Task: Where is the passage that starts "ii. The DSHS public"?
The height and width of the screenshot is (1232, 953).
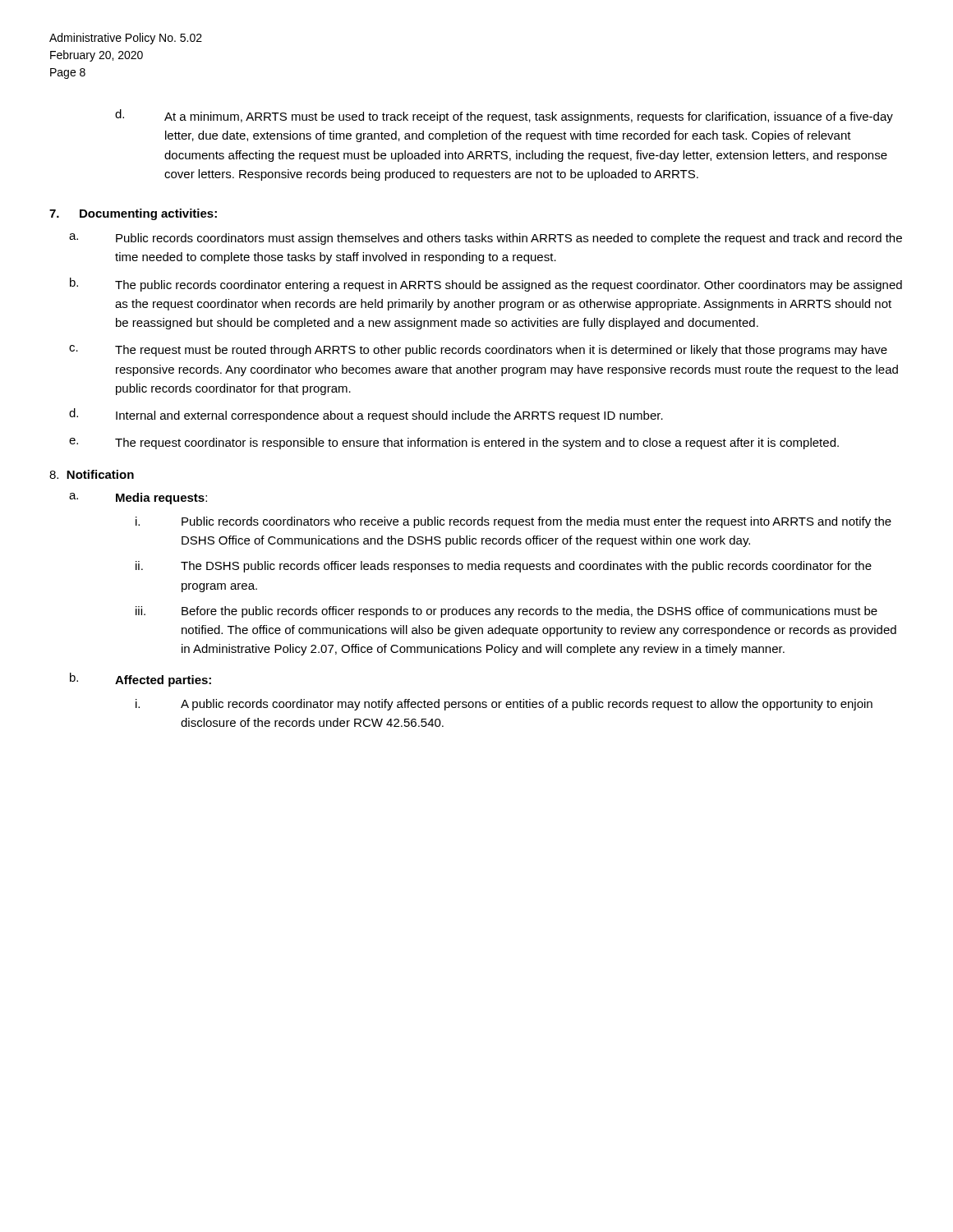Action: click(509, 575)
